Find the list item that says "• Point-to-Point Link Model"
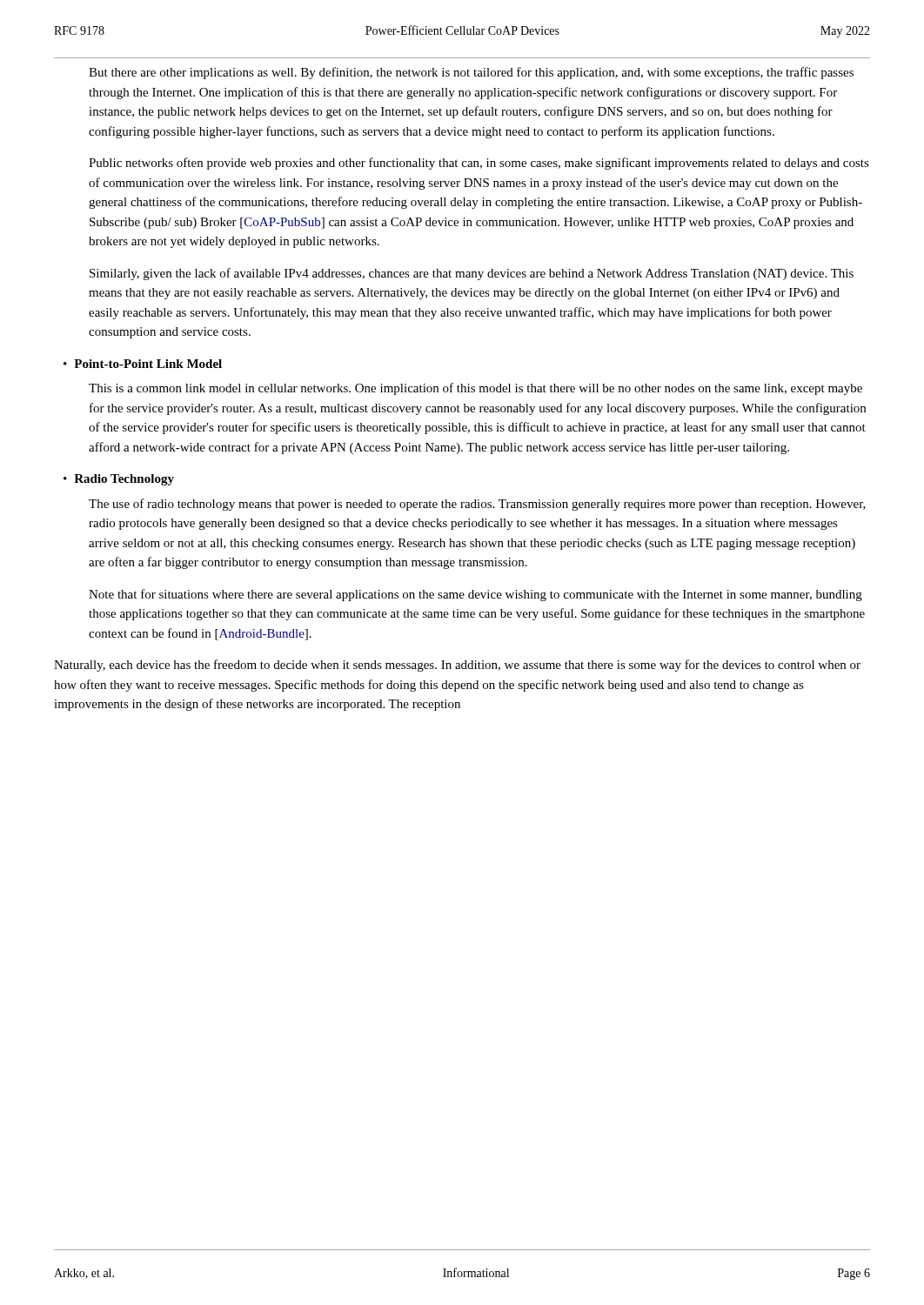Image resolution: width=924 pixels, height=1305 pixels. (x=142, y=363)
